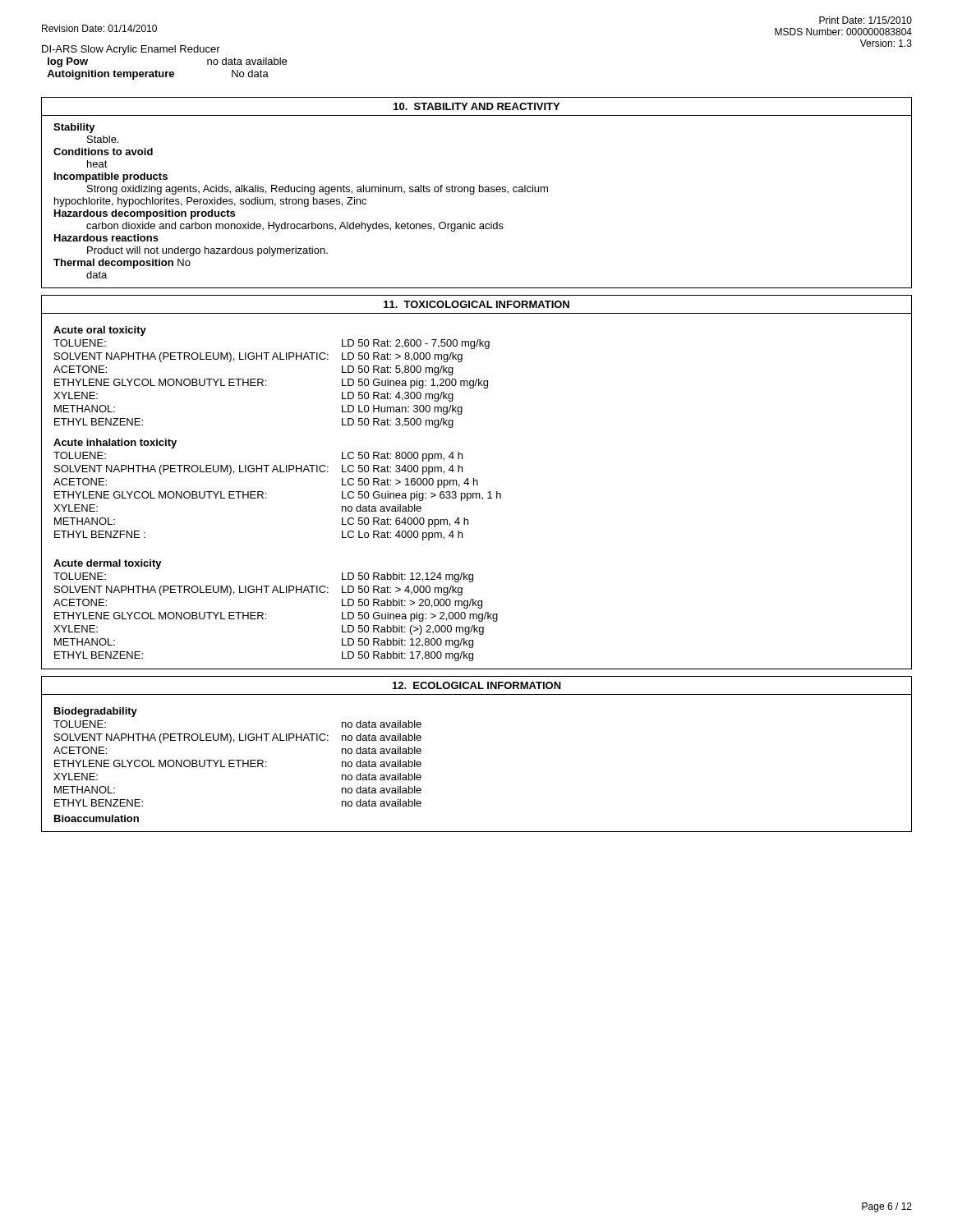Image resolution: width=953 pixels, height=1232 pixels.
Task: Locate the block of text that opens with "DI-ARS Slow Acrylic Enamel Reducer log"
Action: click(x=164, y=61)
